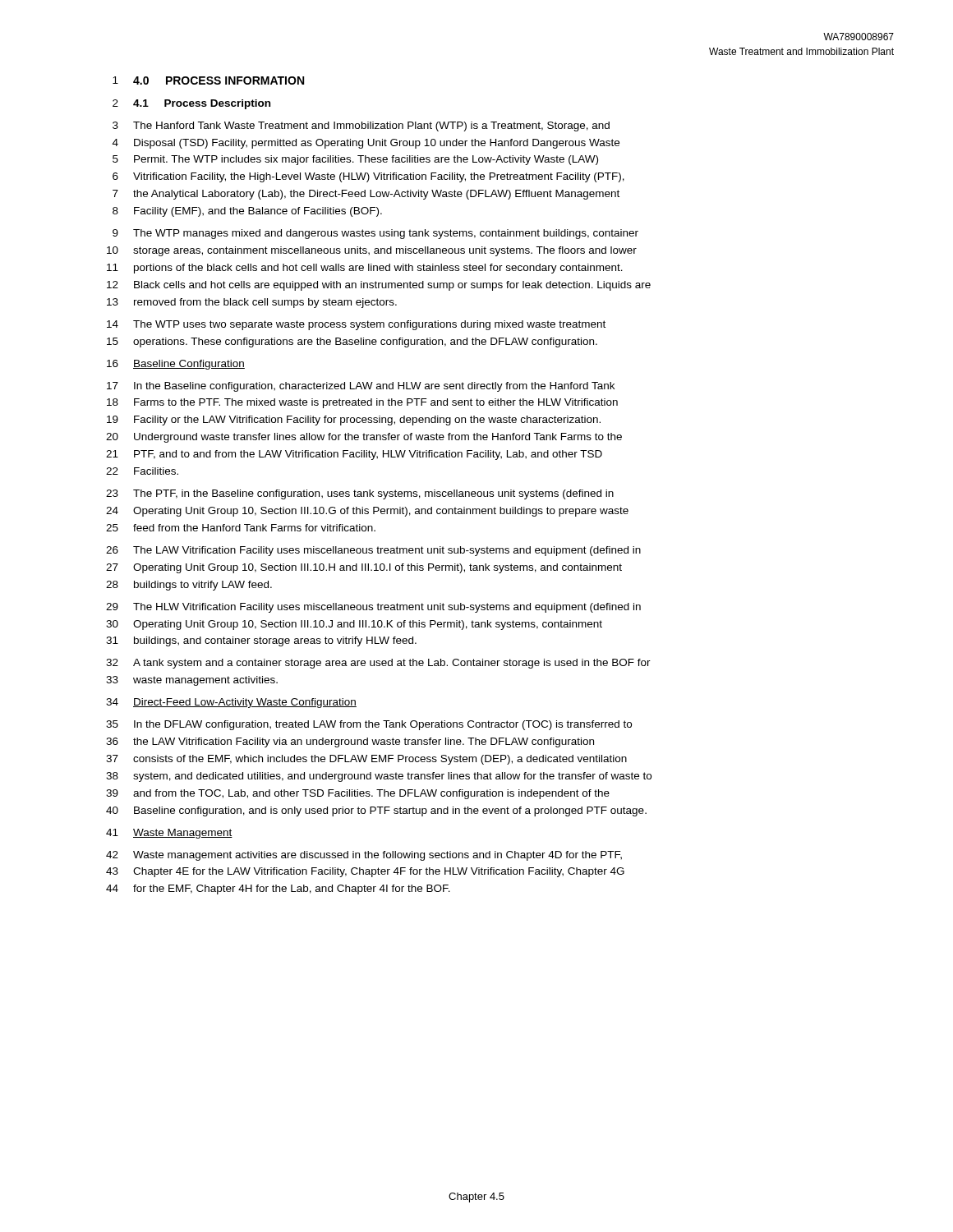
Task: Locate the text starting "26 The LAW Vitrification Facility"
Action: (x=476, y=568)
